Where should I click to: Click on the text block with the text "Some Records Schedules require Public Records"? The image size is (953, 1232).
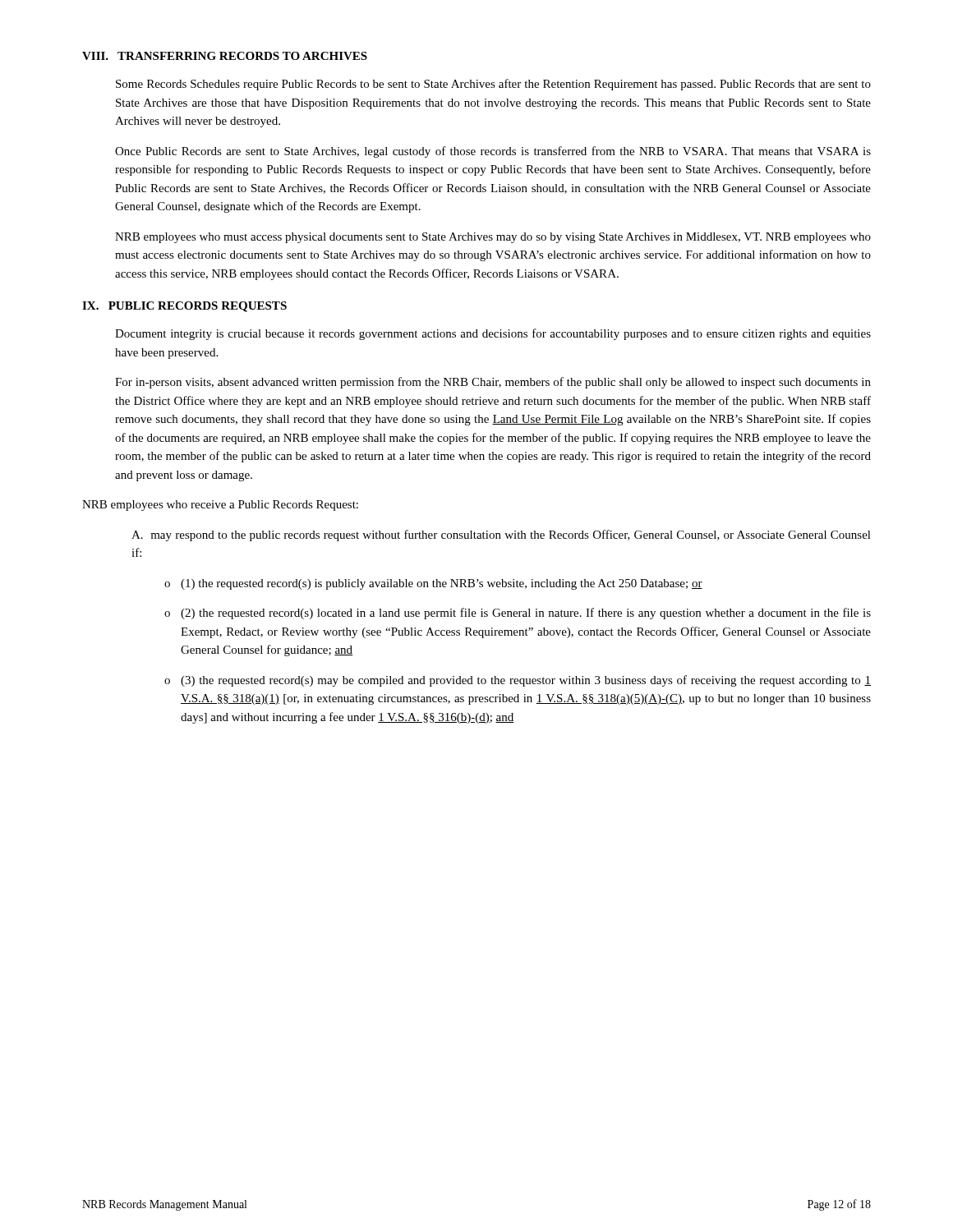point(493,102)
